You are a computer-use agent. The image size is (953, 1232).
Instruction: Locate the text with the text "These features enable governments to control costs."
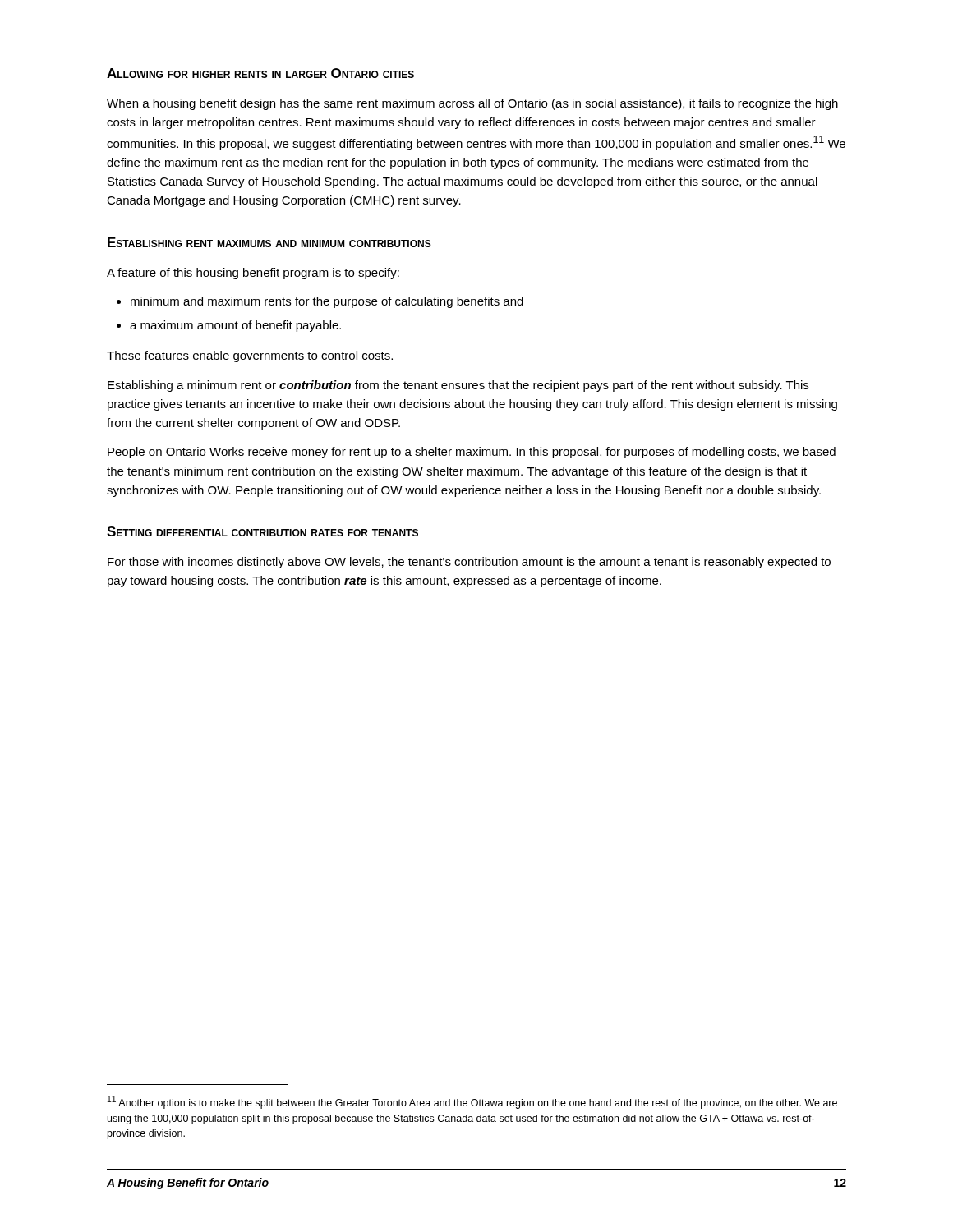click(250, 356)
